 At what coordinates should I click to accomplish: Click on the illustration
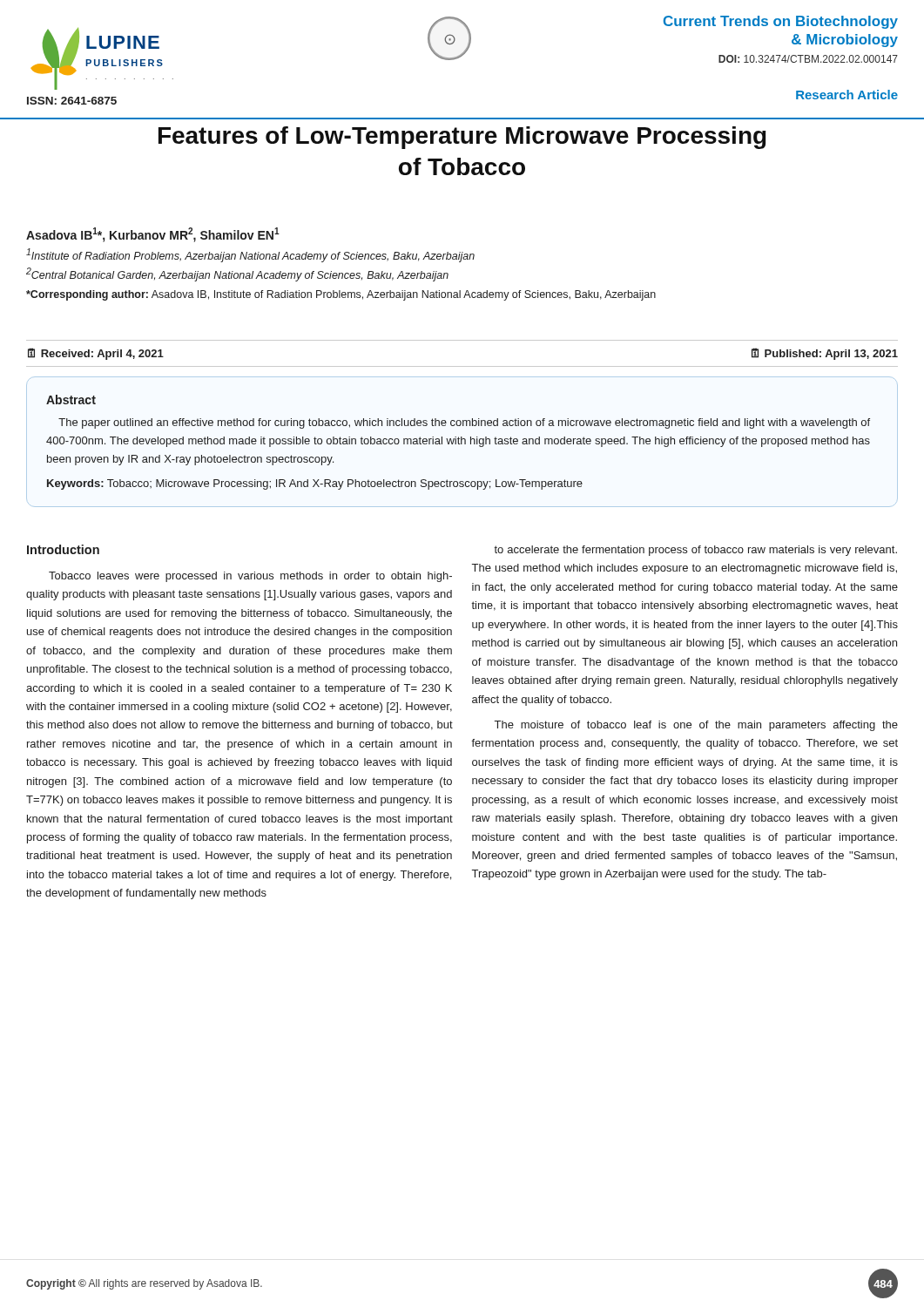click(449, 40)
